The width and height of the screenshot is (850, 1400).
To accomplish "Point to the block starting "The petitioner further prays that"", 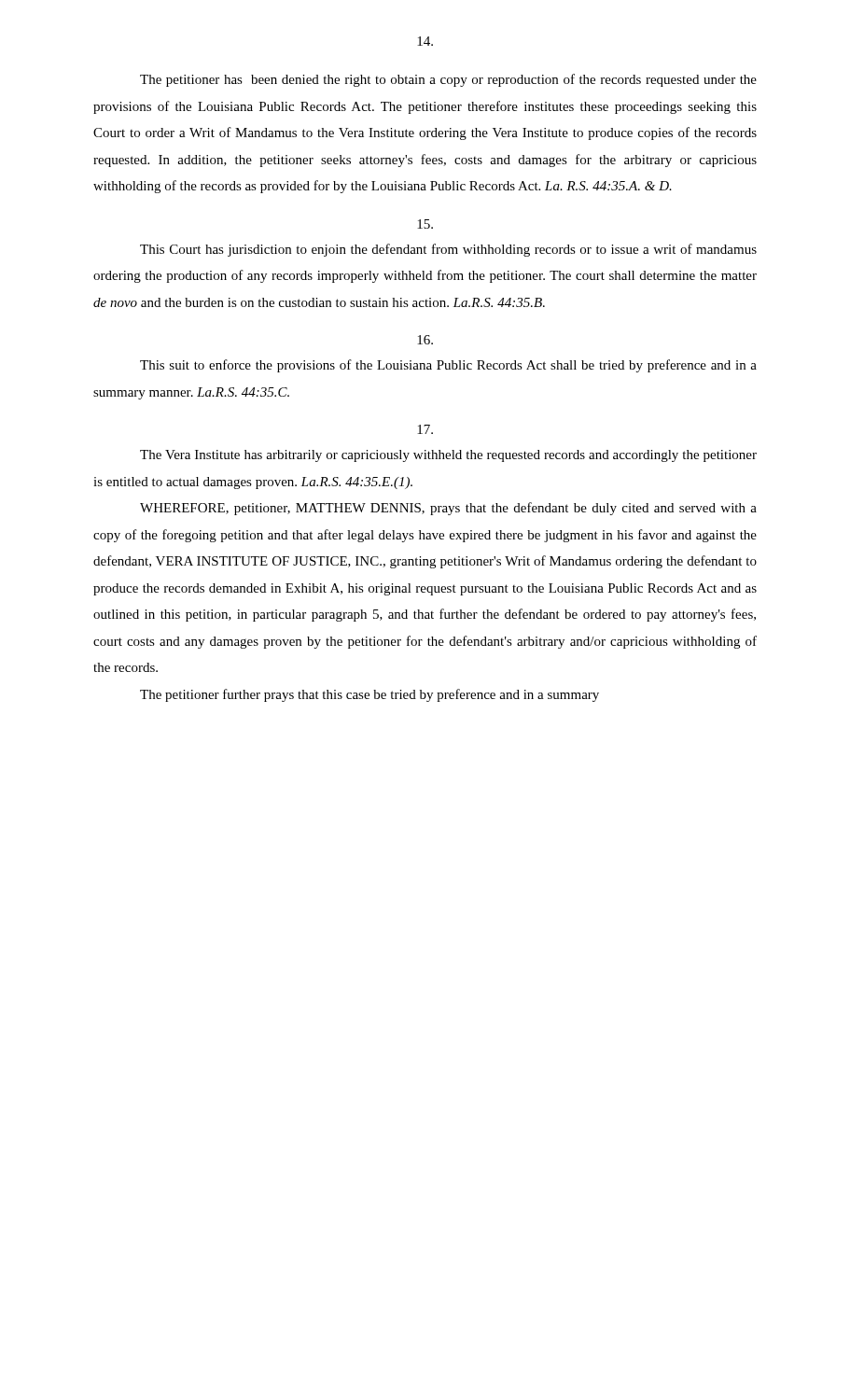I will [x=370, y=694].
